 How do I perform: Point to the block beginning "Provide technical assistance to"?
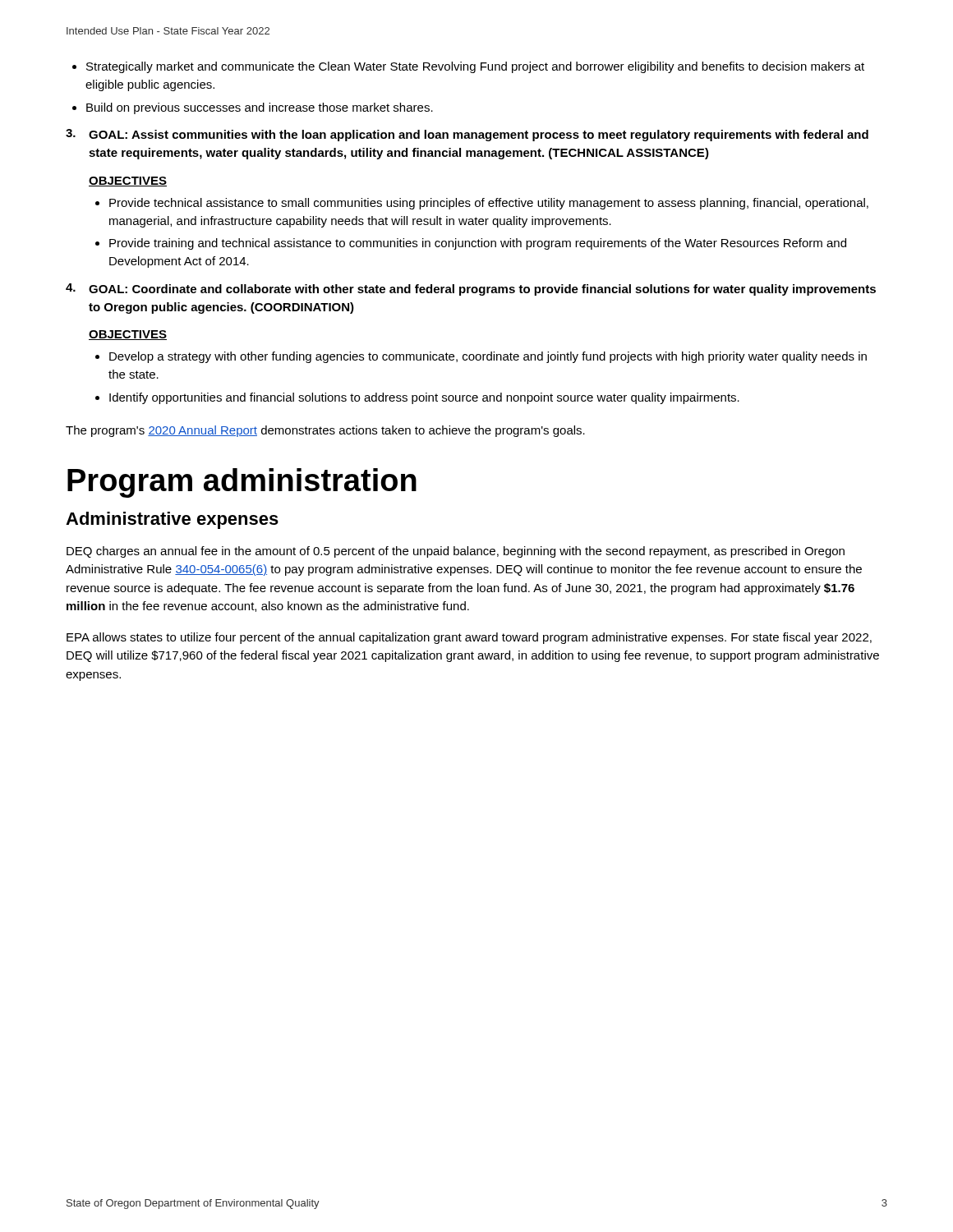(x=489, y=211)
